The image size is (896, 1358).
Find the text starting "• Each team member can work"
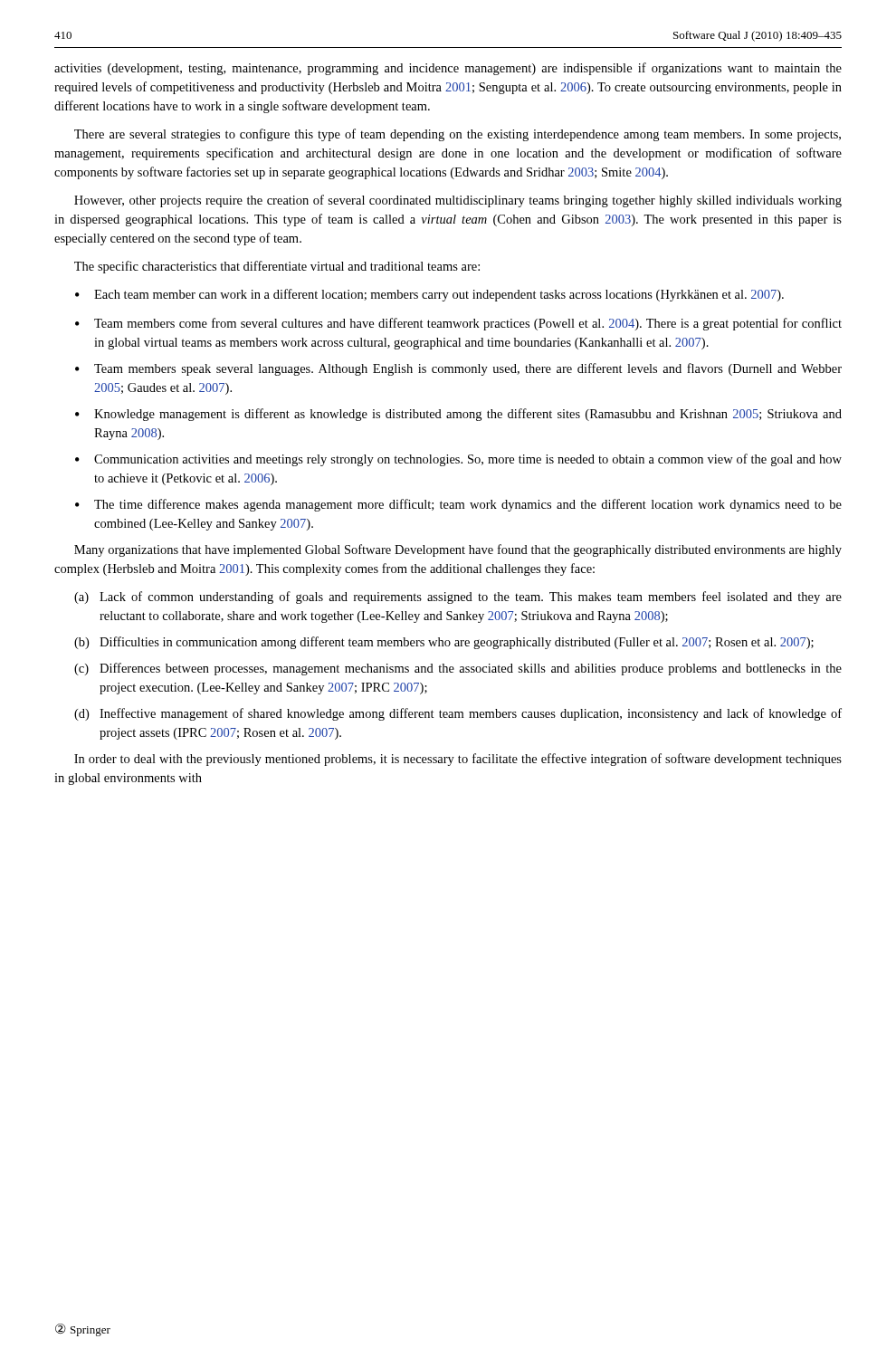(x=448, y=296)
